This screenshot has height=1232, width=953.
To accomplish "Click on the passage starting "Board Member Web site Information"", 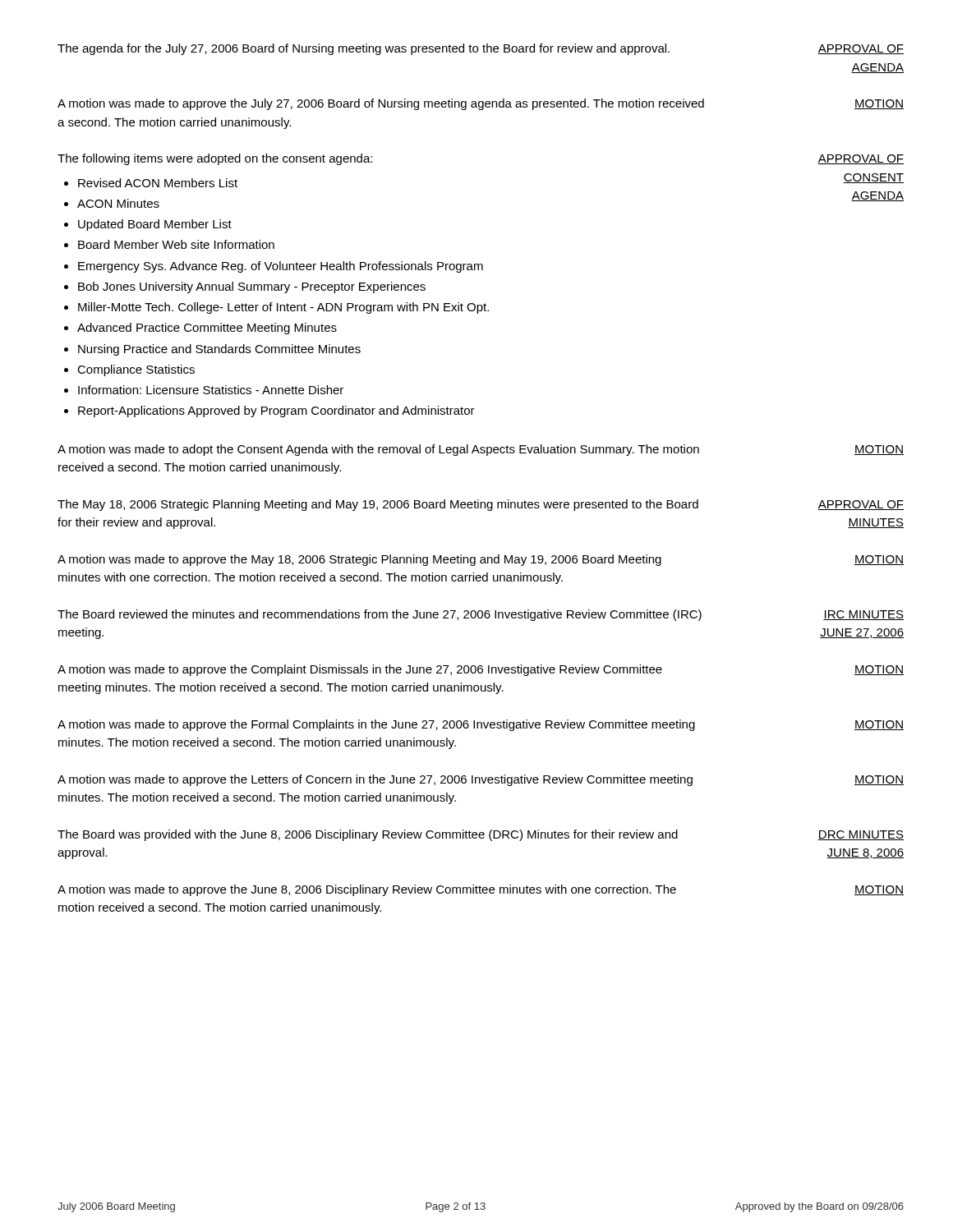I will 176,245.
